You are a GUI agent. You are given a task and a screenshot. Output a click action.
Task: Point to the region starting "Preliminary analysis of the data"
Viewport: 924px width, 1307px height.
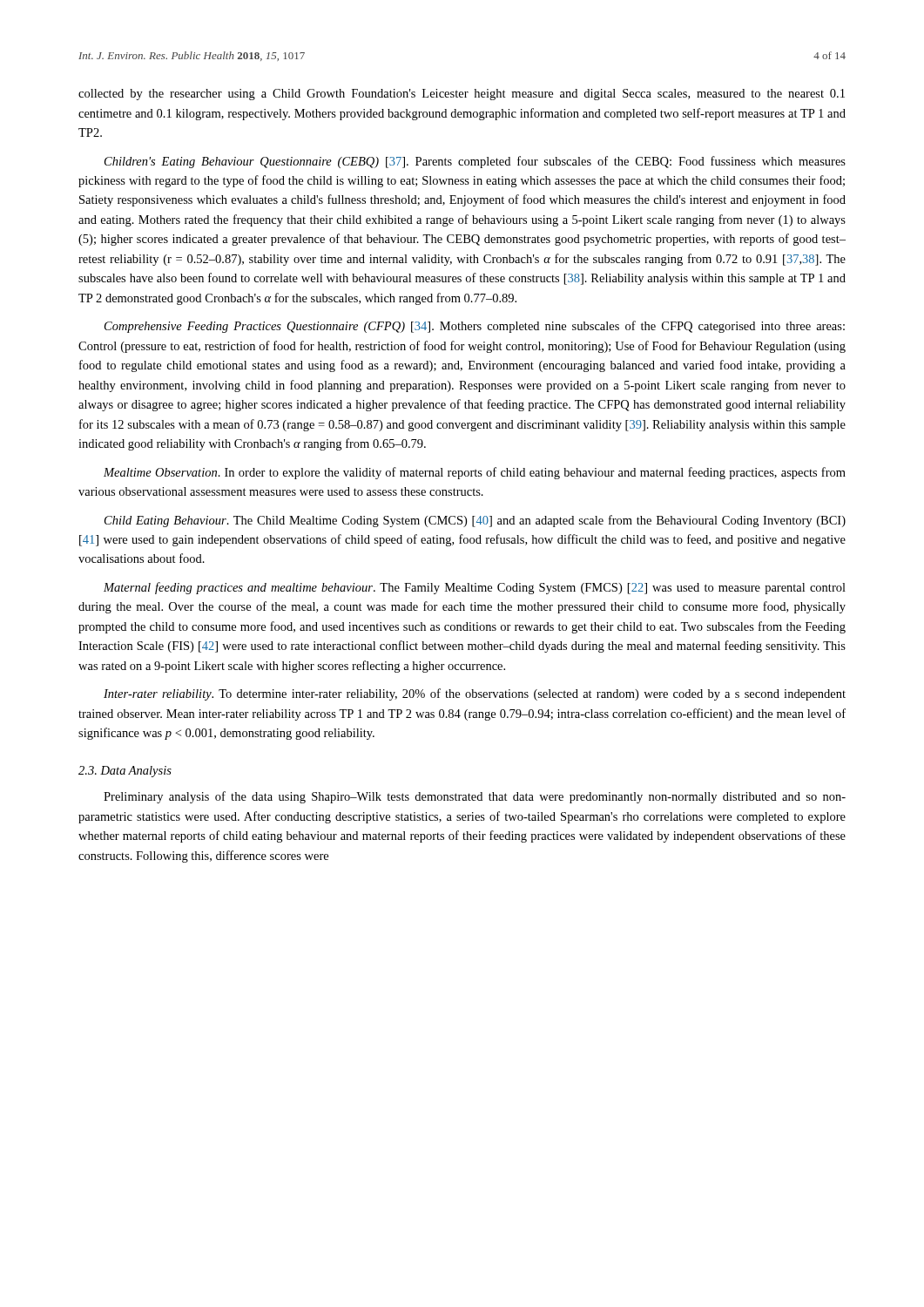click(x=462, y=826)
